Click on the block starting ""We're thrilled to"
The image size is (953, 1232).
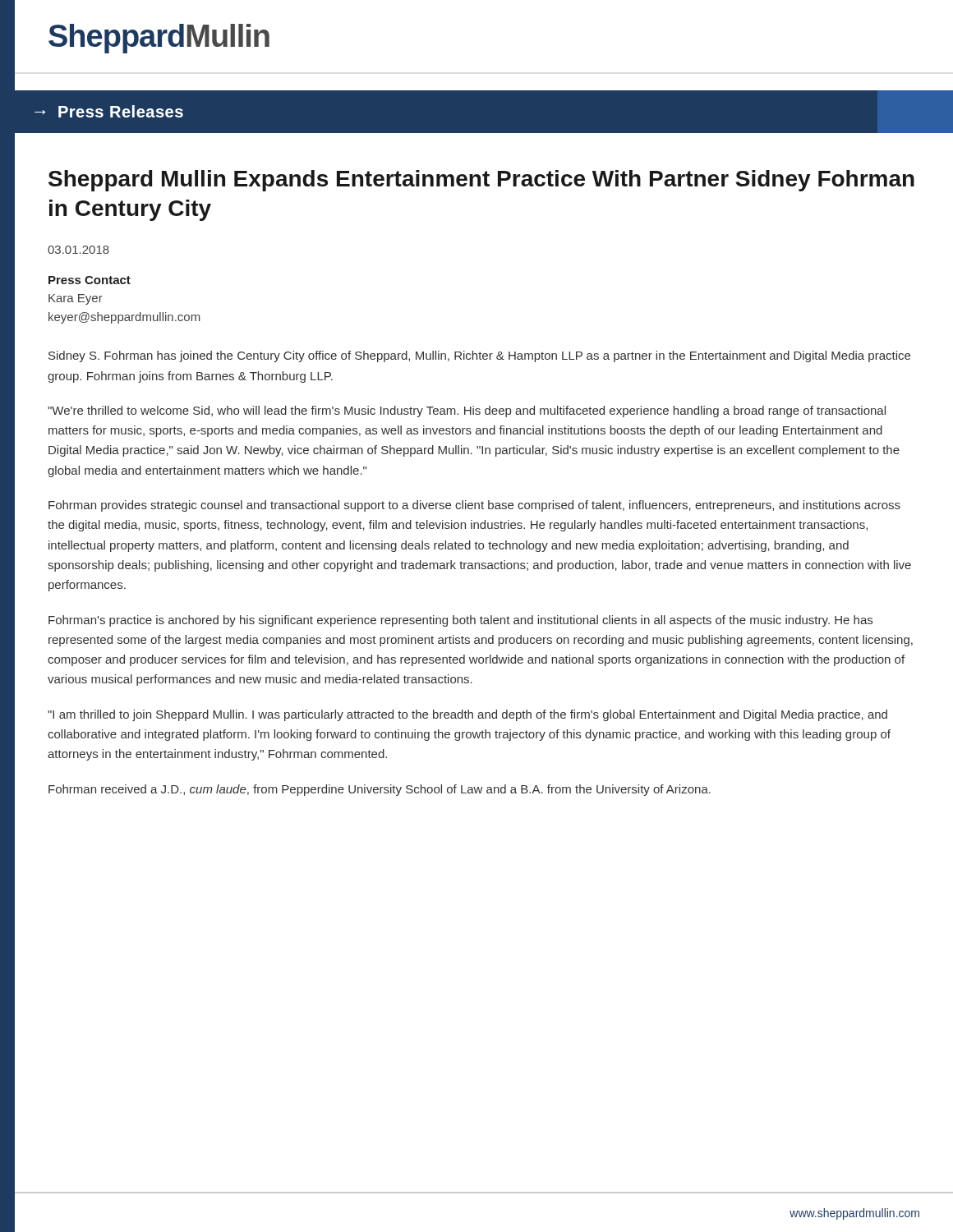click(x=474, y=440)
